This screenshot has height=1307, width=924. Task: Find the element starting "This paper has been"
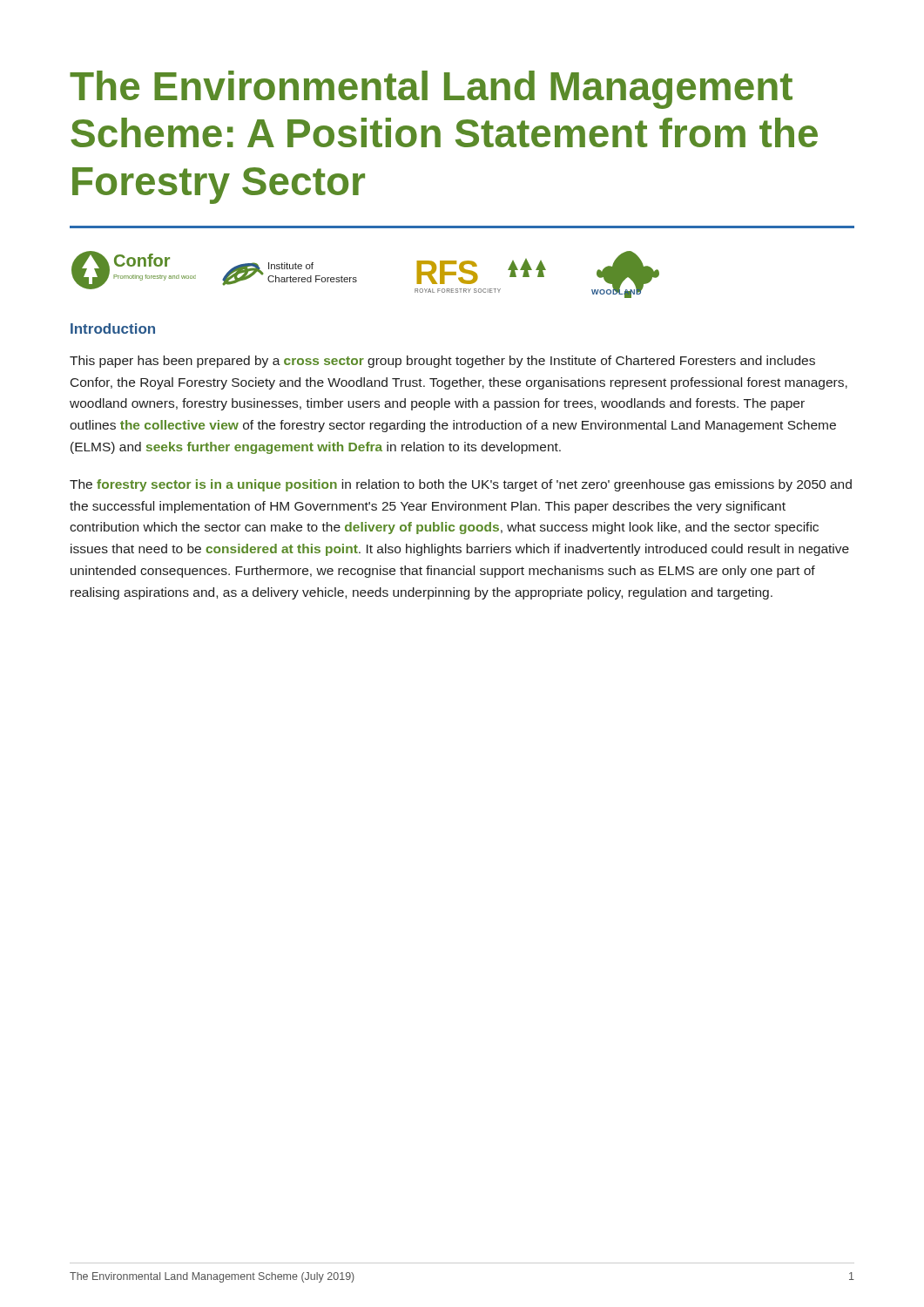click(x=459, y=403)
